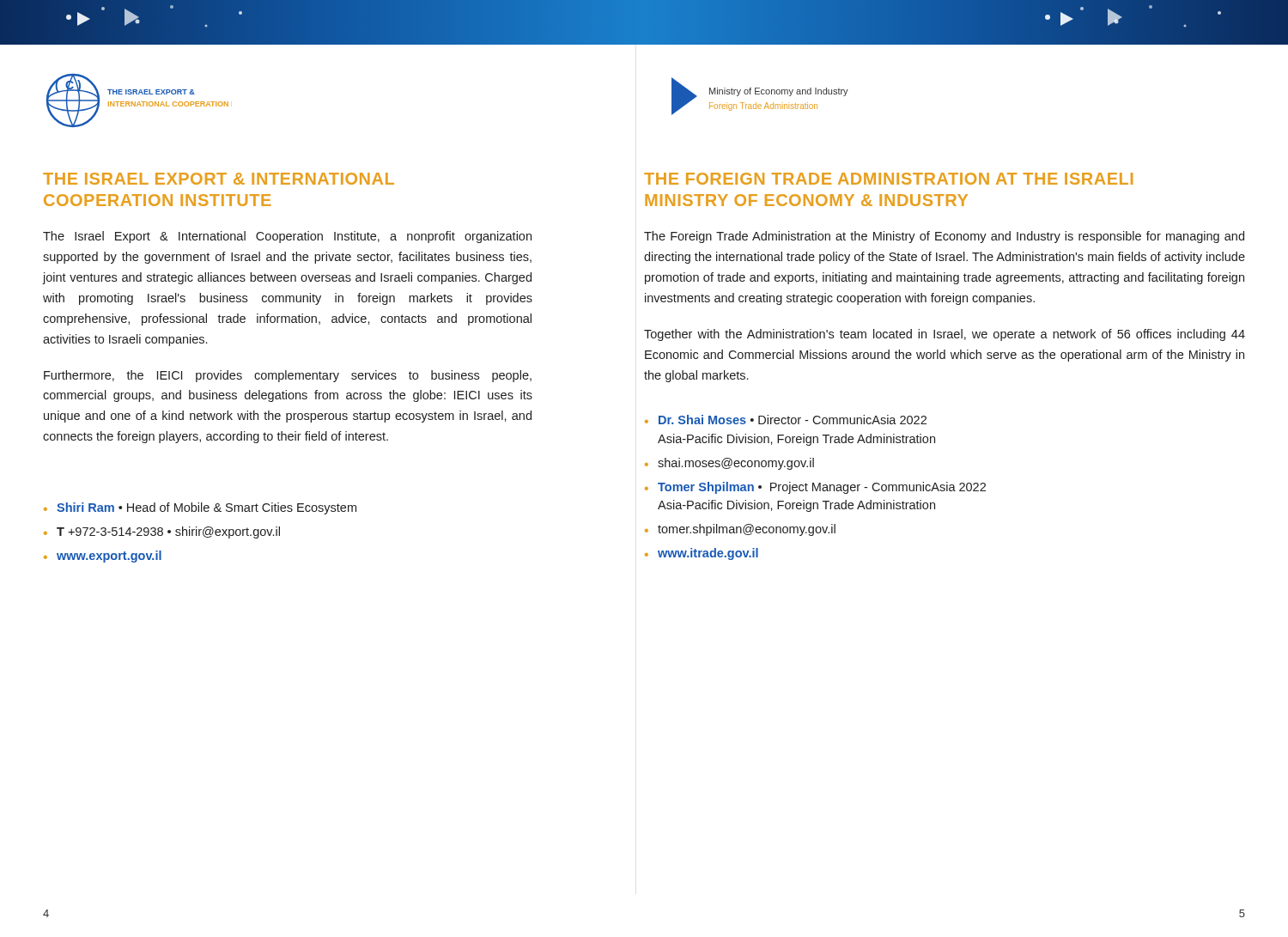Locate the text block starting "Dr. Shai Moses • Director"
Image resolution: width=1288 pixels, height=937 pixels.
797,430
